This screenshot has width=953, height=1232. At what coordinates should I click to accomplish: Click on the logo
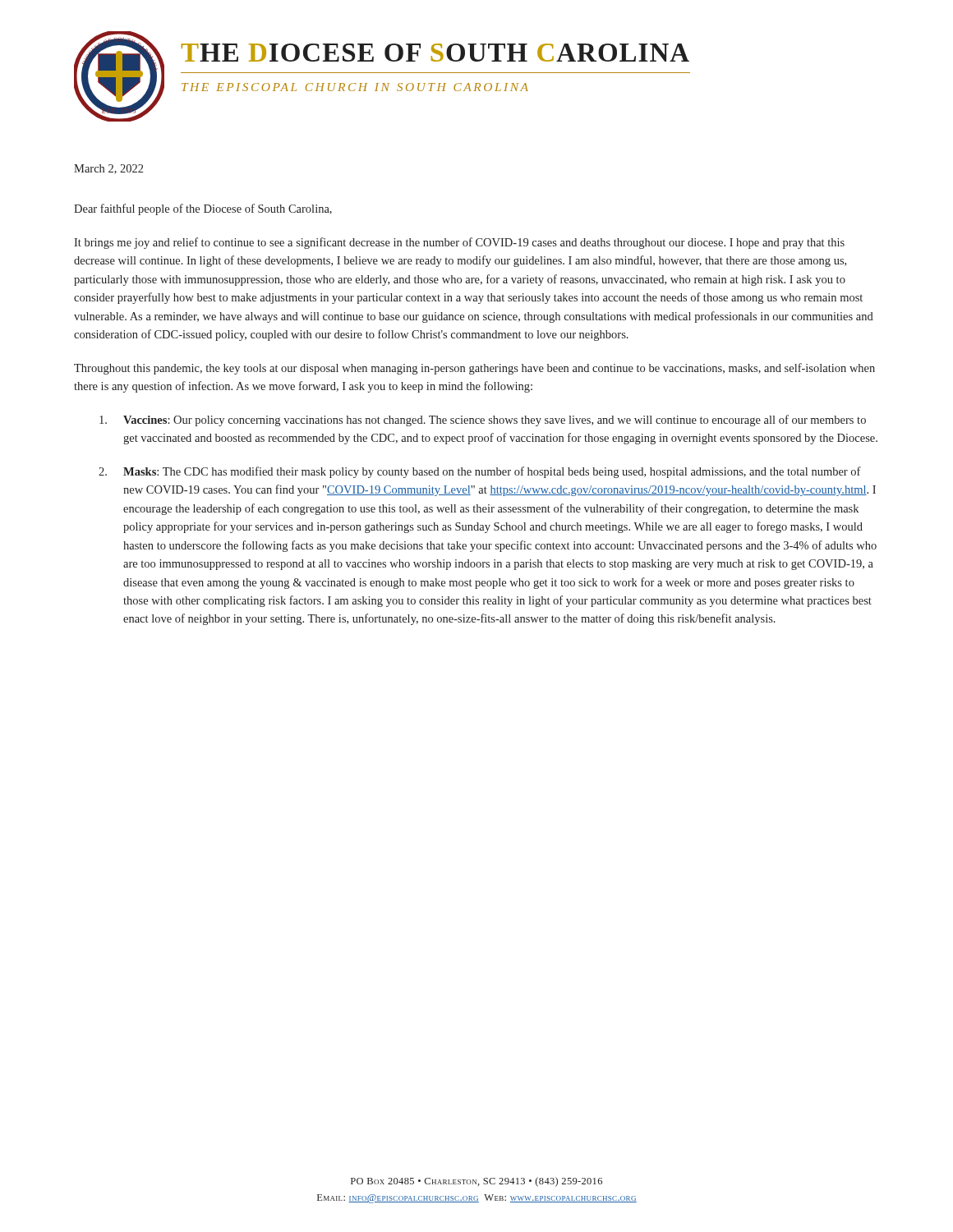click(x=119, y=79)
